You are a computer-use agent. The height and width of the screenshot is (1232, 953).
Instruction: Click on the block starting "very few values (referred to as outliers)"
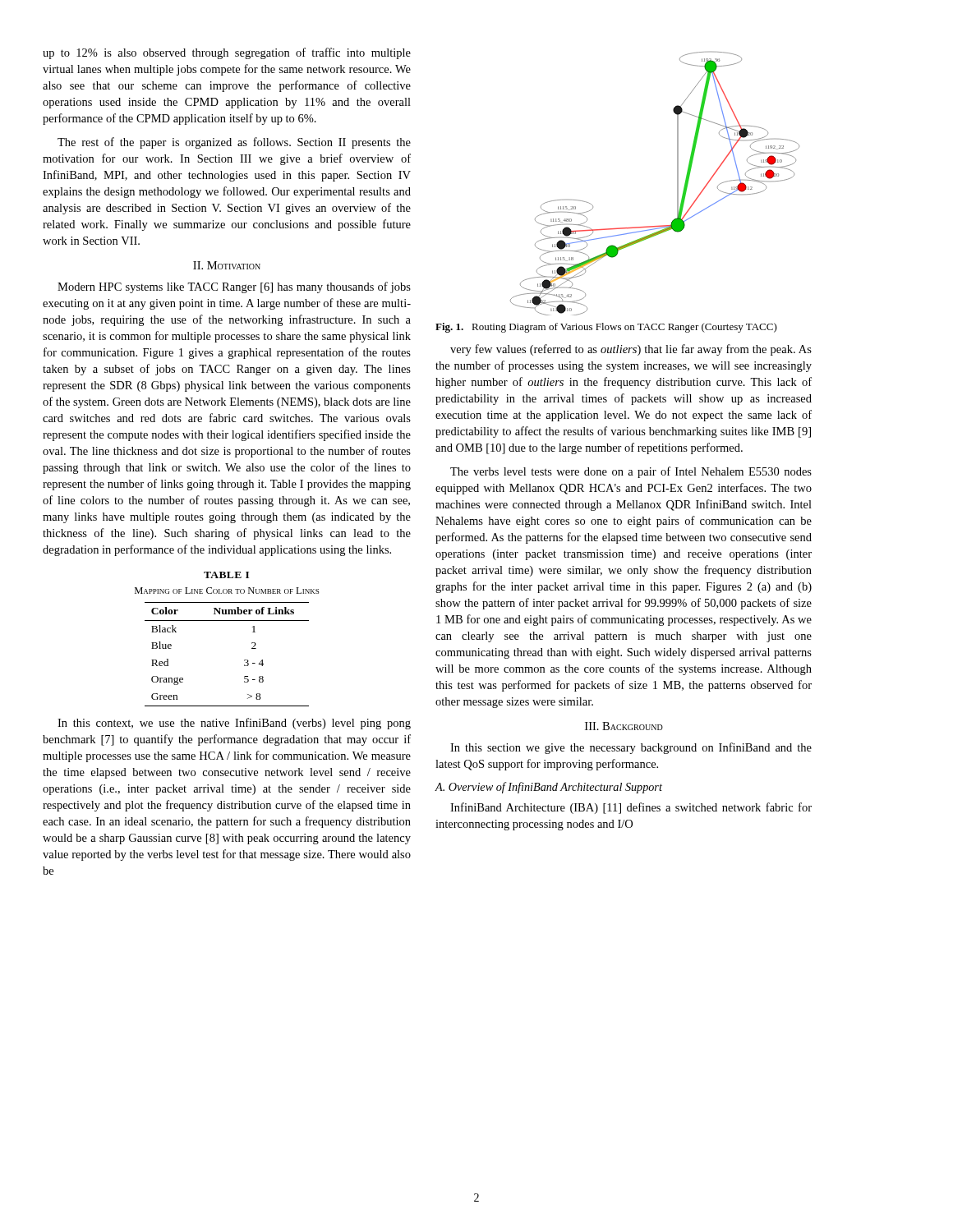624,398
